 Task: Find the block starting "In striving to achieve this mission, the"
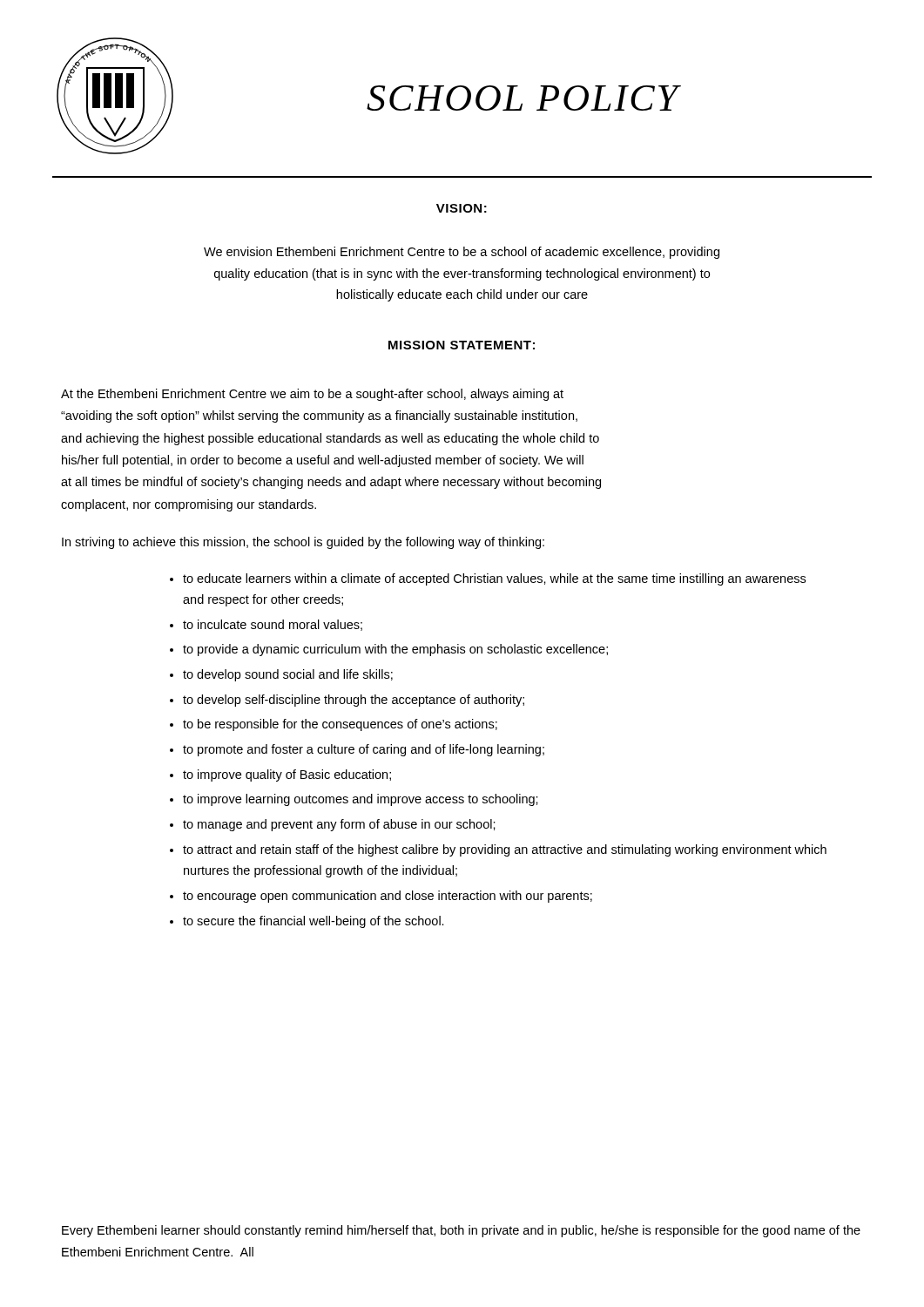303,542
